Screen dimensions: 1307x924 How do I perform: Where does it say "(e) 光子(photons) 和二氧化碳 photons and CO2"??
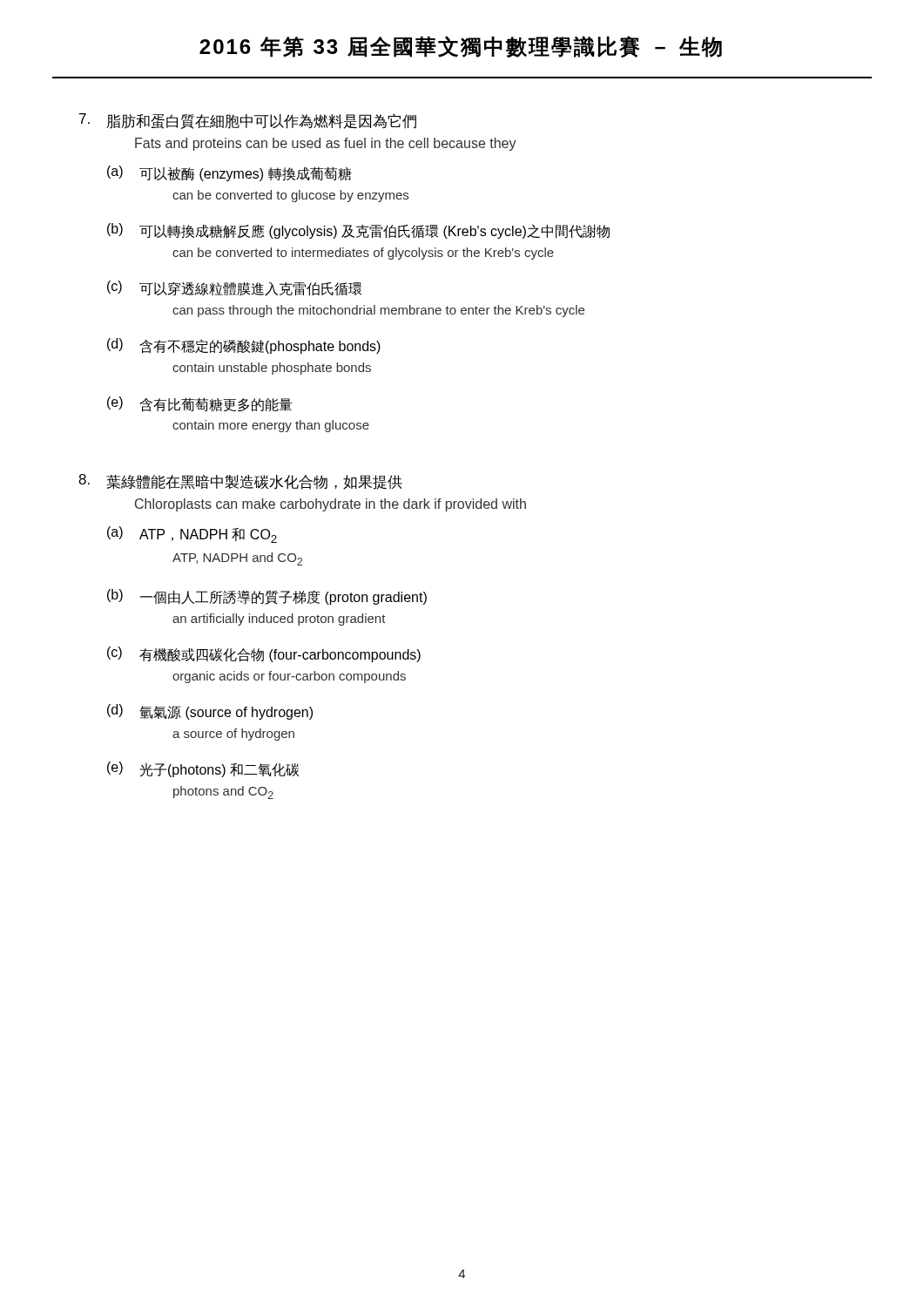click(x=203, y=769)
